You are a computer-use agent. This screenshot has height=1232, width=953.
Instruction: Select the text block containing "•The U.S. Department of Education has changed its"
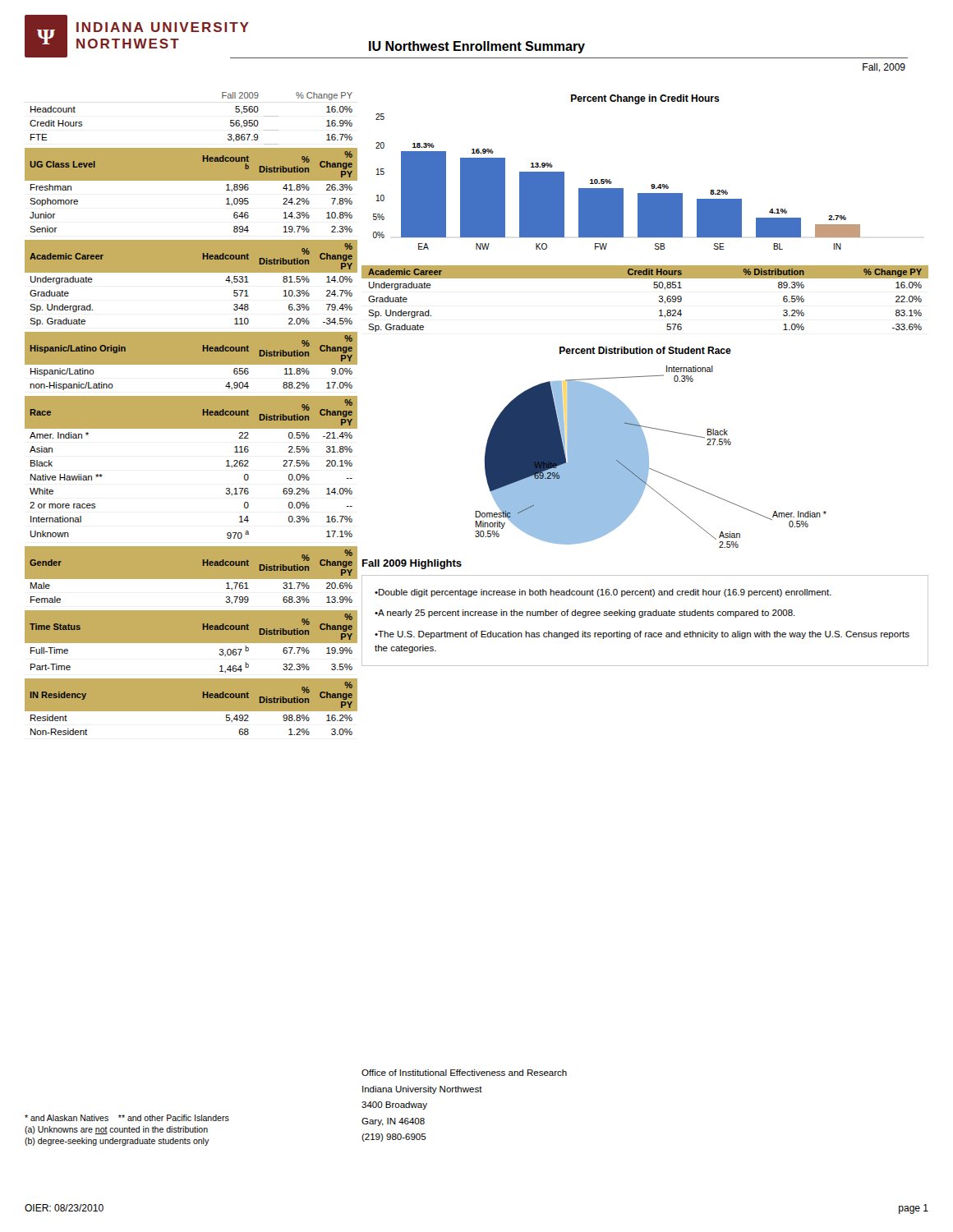click(642, 641)
